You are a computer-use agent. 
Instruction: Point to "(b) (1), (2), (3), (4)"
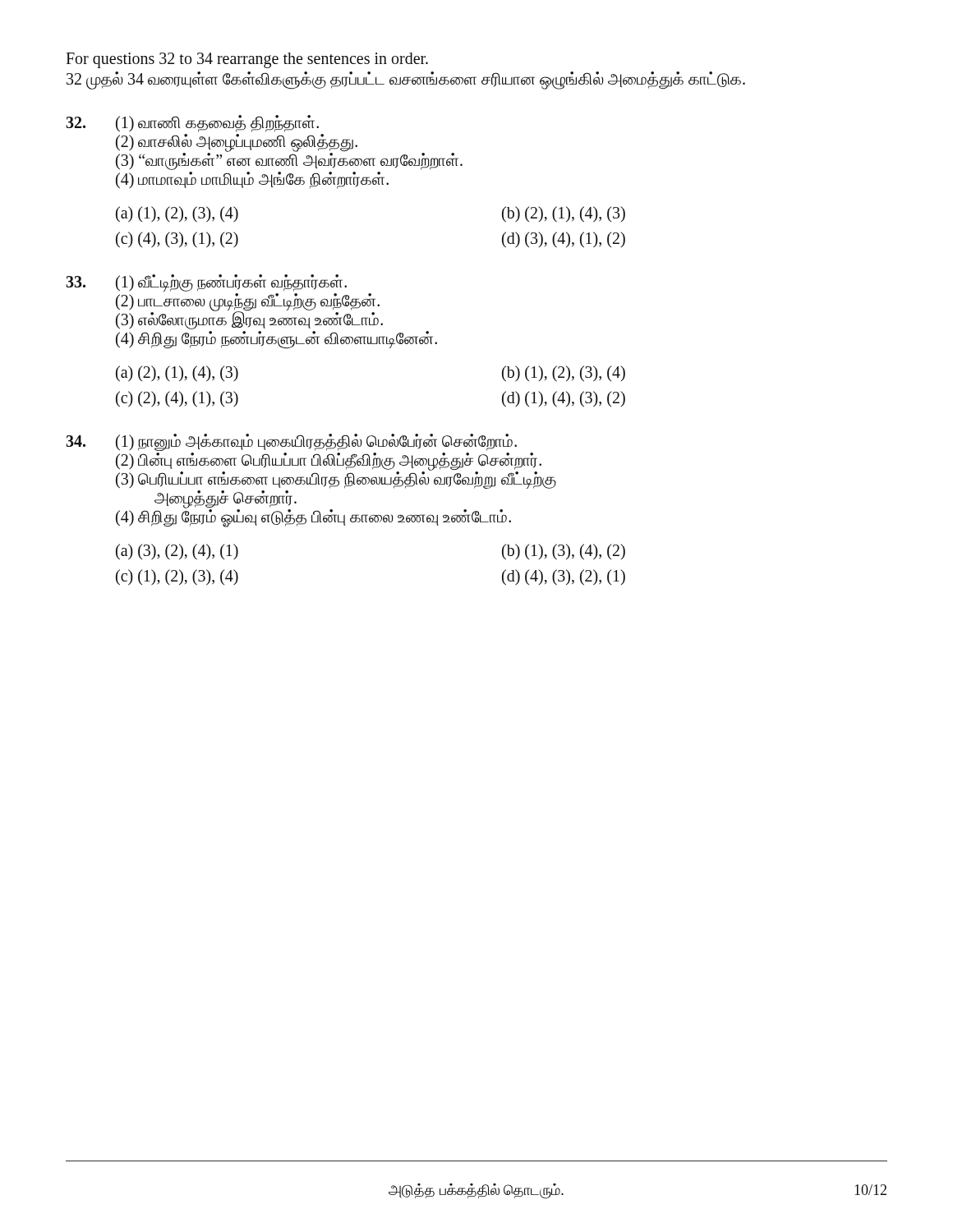(x=563, y=372)
